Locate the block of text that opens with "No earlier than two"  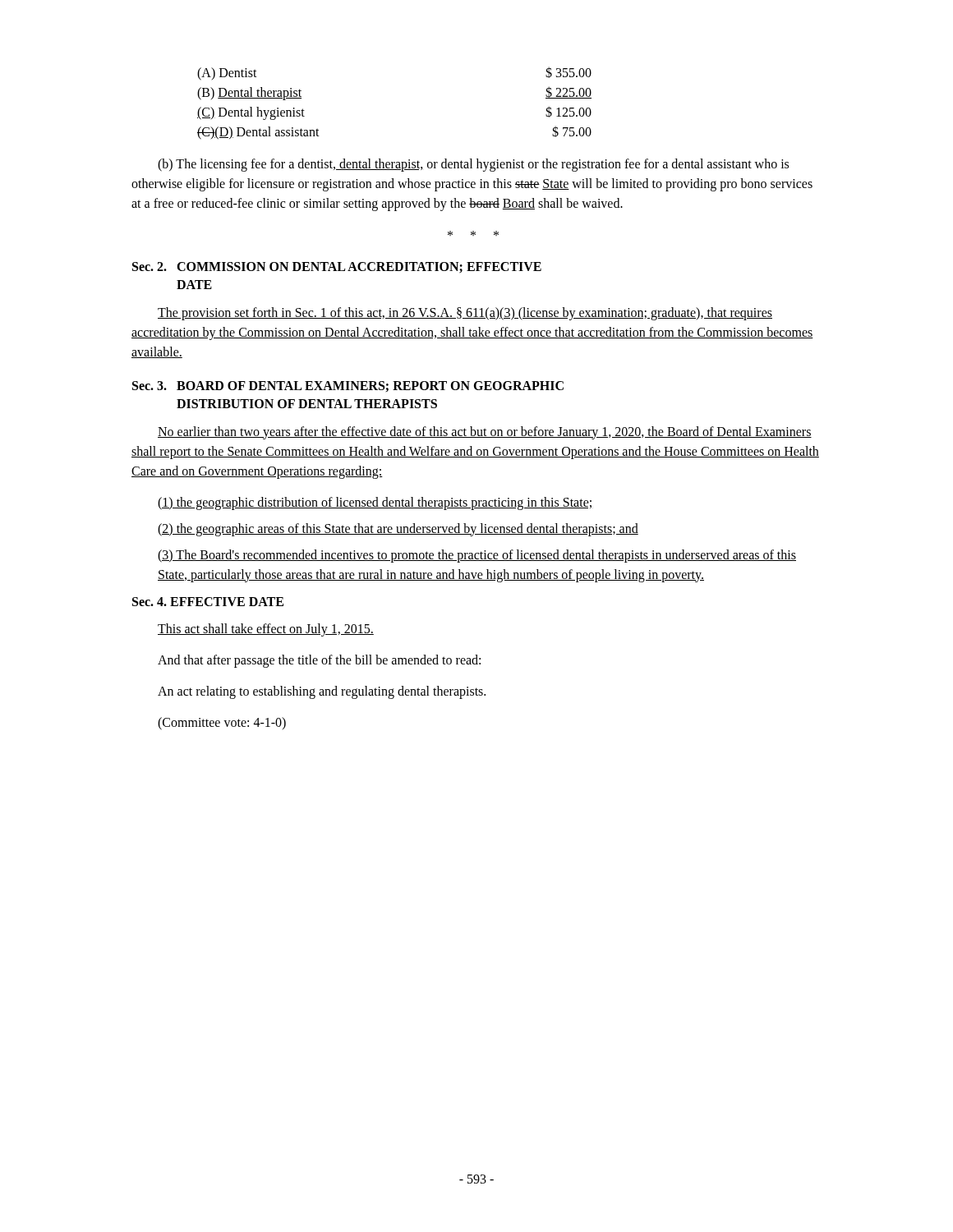[x=475, y=451]
